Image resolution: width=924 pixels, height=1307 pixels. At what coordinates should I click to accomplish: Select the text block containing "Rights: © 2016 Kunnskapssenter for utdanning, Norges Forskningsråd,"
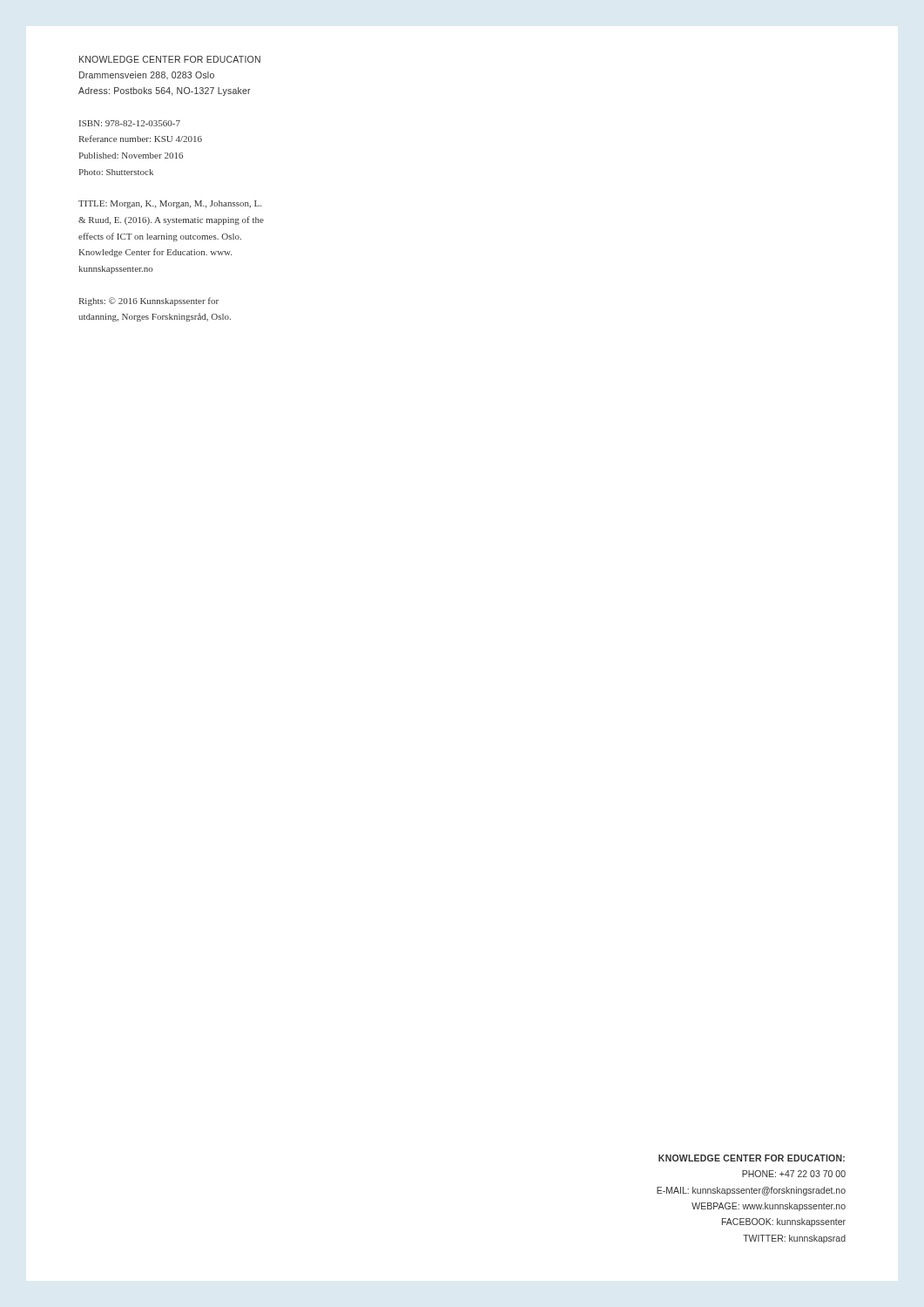[x=155, y=309]
